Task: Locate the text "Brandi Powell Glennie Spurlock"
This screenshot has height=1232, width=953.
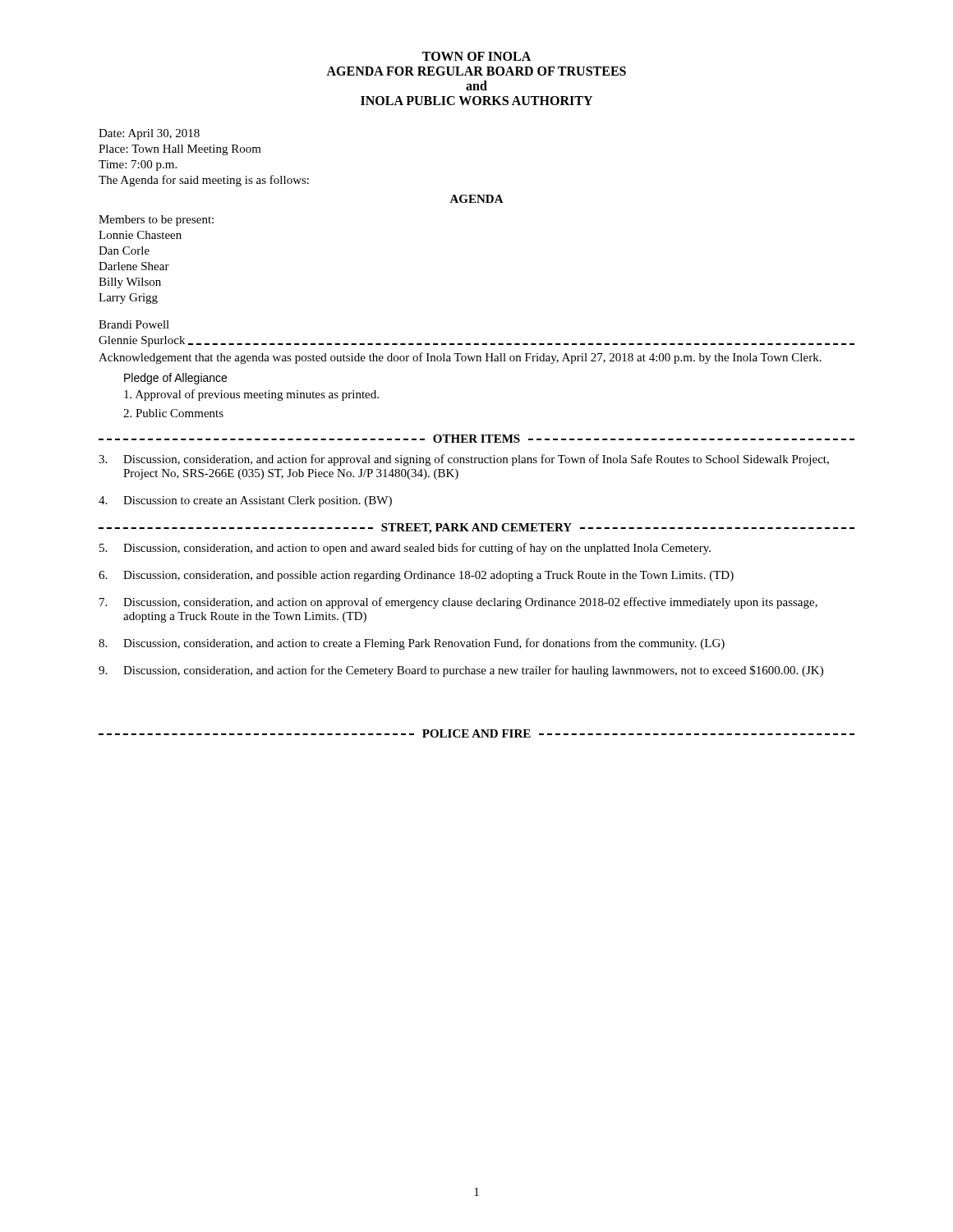Action: [x=476, y=333]
